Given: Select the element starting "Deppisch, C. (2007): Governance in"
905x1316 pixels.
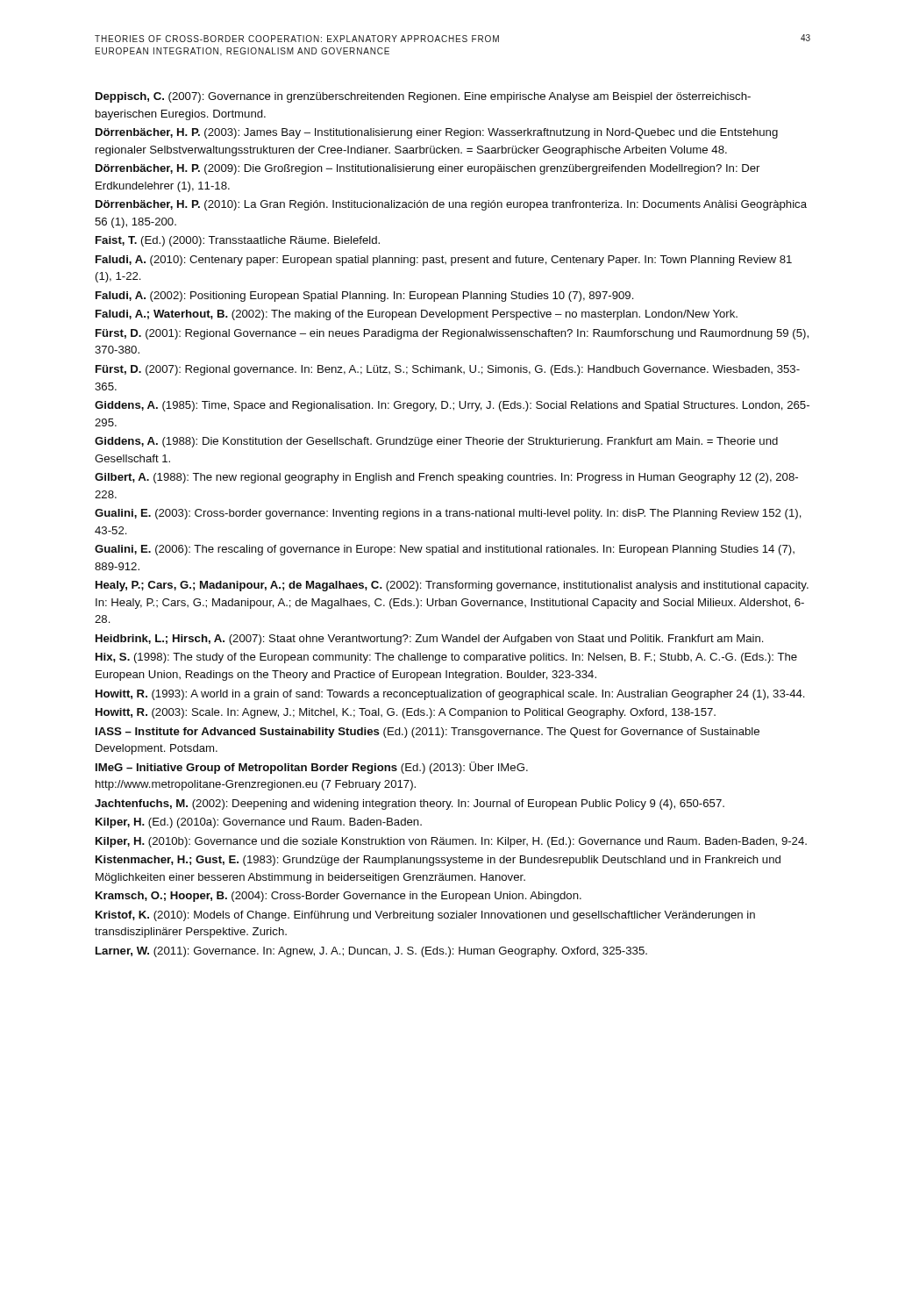Looking at the screenshot, I should (x=423, y=105).
